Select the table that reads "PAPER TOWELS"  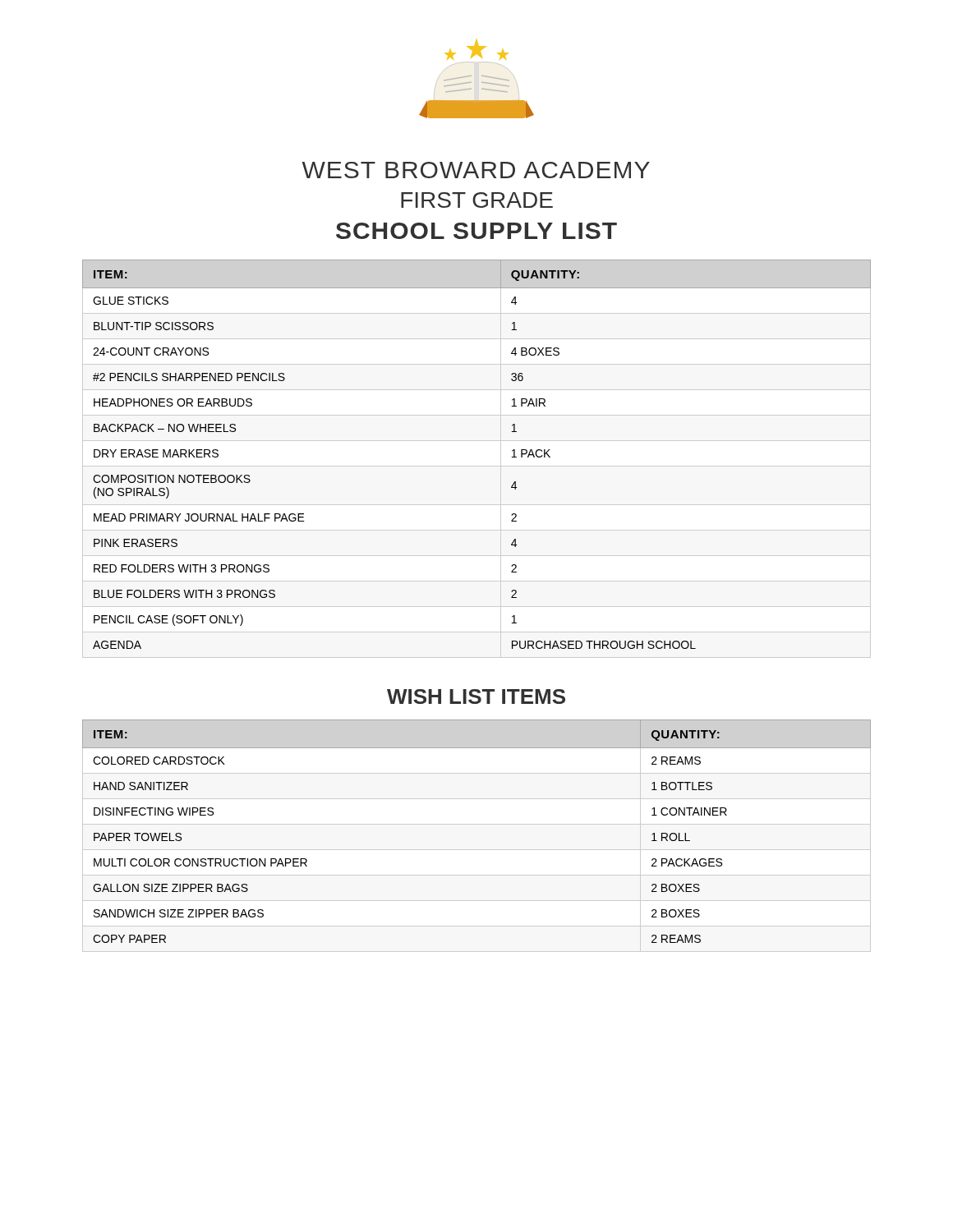click(x=476, y=836)
